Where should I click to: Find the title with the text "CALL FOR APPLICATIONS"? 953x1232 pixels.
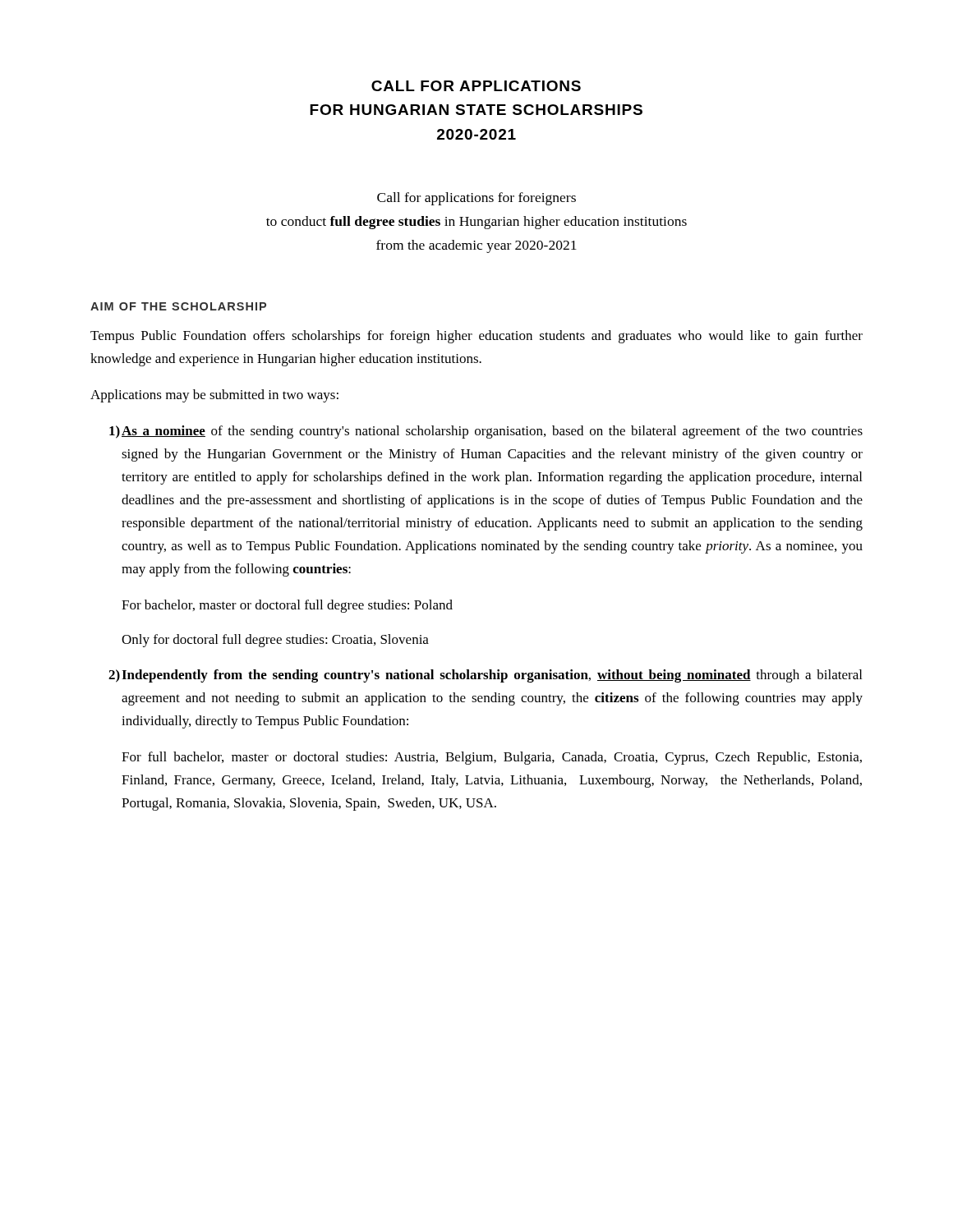pyautogui.click(x=476, y=110)
